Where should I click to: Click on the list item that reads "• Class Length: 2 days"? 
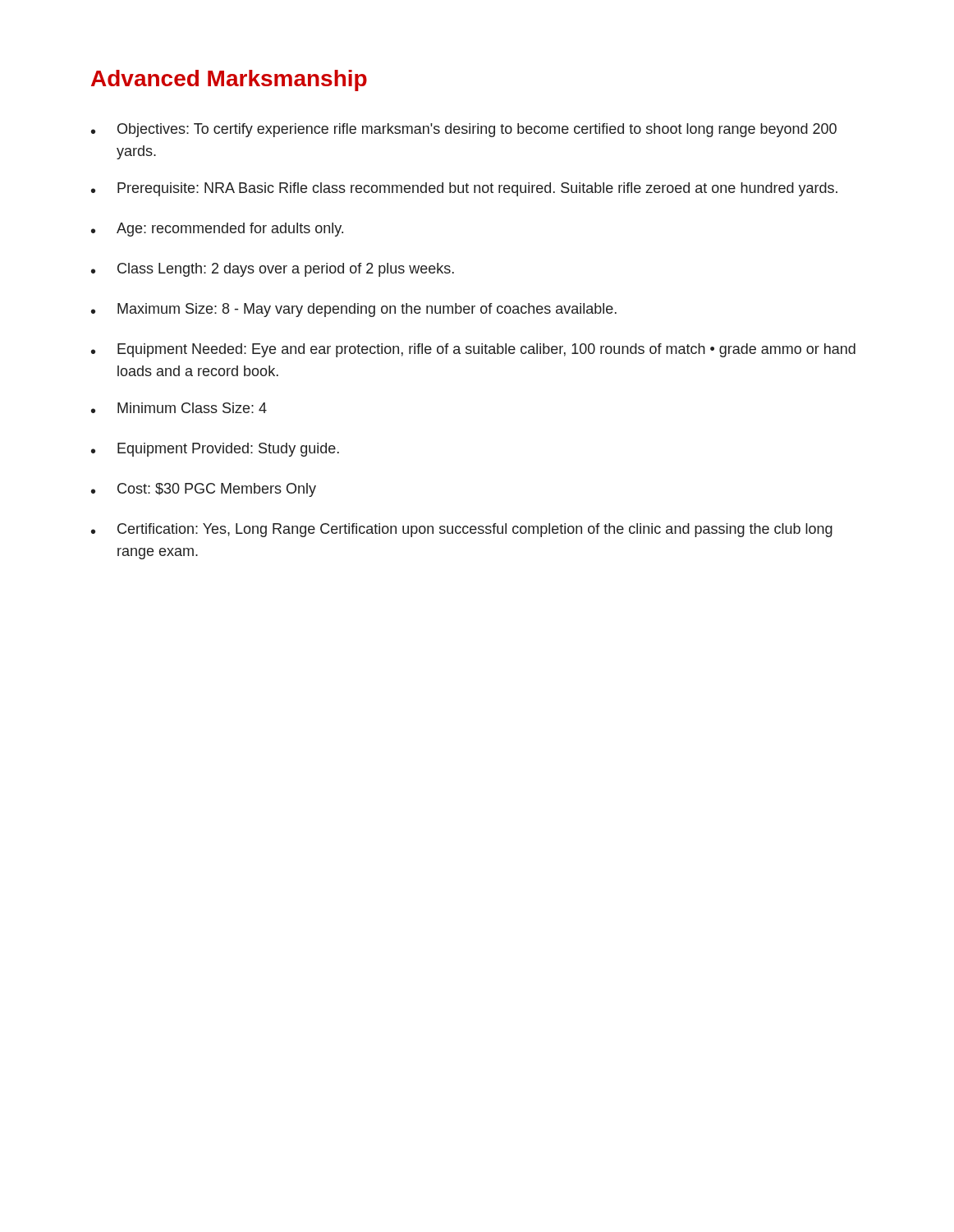pos(273,270)
